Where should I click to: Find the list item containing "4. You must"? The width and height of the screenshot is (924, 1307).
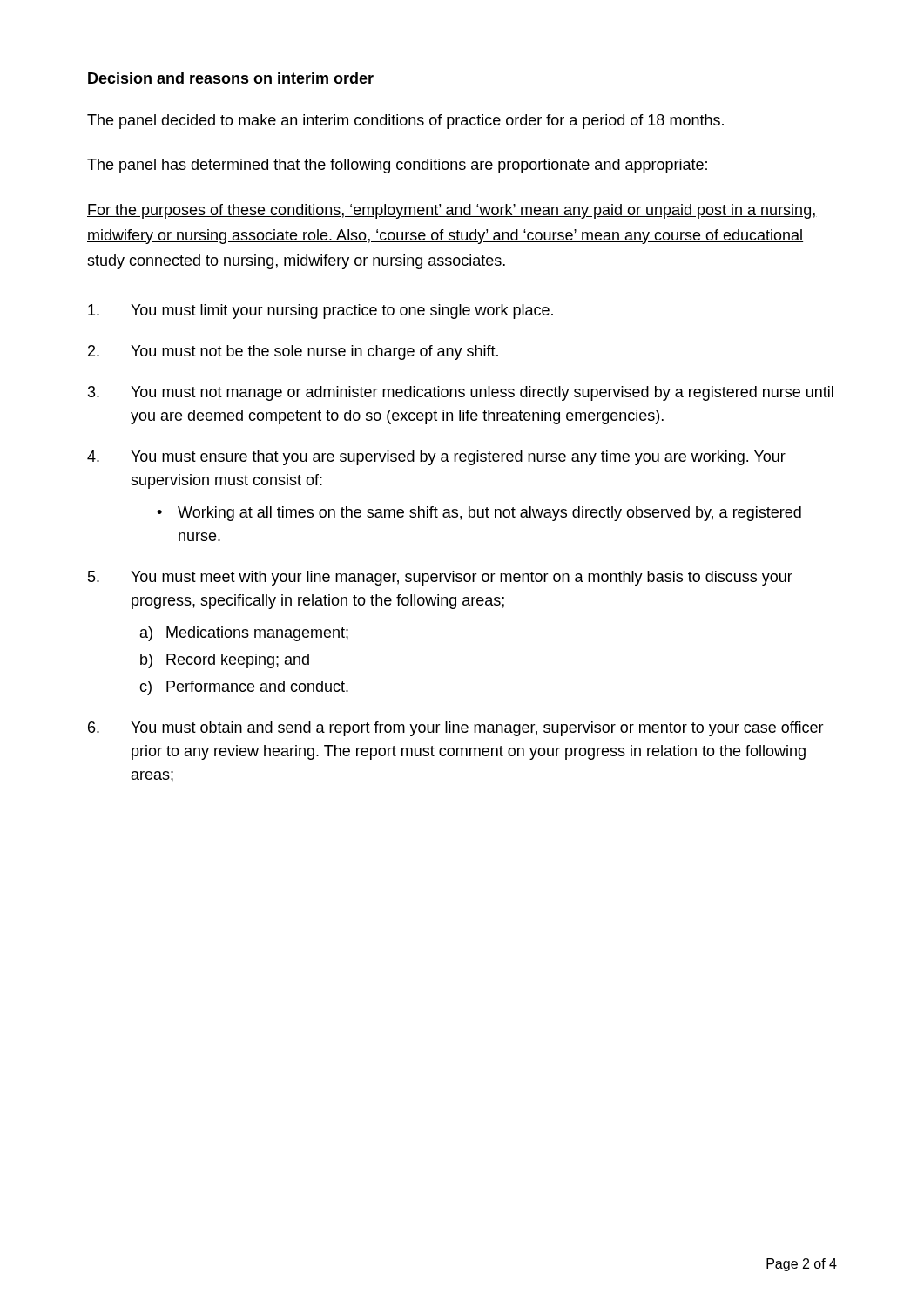pyautogui.click(x=462, y=497)
